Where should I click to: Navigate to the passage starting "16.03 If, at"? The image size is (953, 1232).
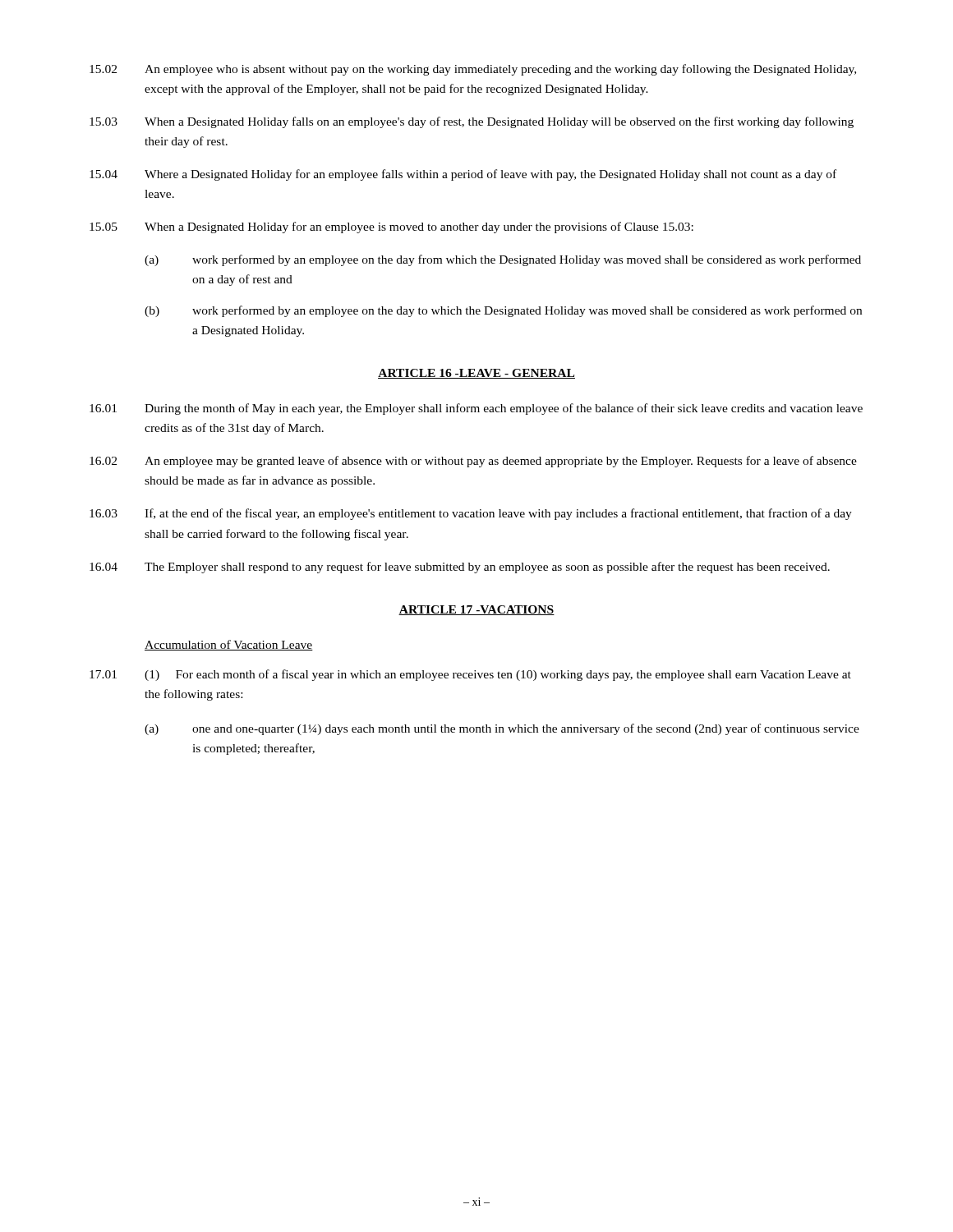[476, 524]
